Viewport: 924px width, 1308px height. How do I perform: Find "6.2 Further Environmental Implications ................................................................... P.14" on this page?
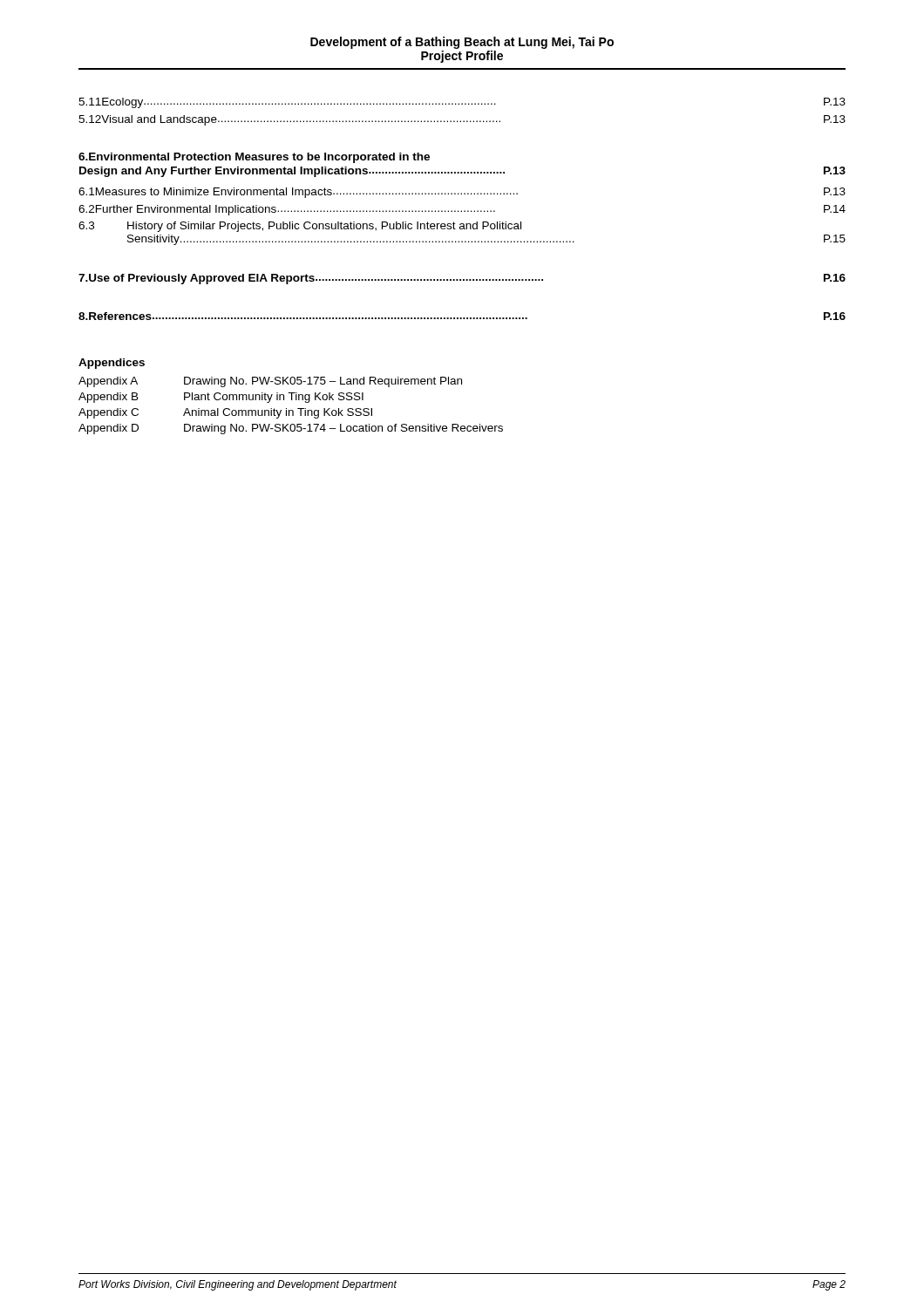tap(462, 208)
